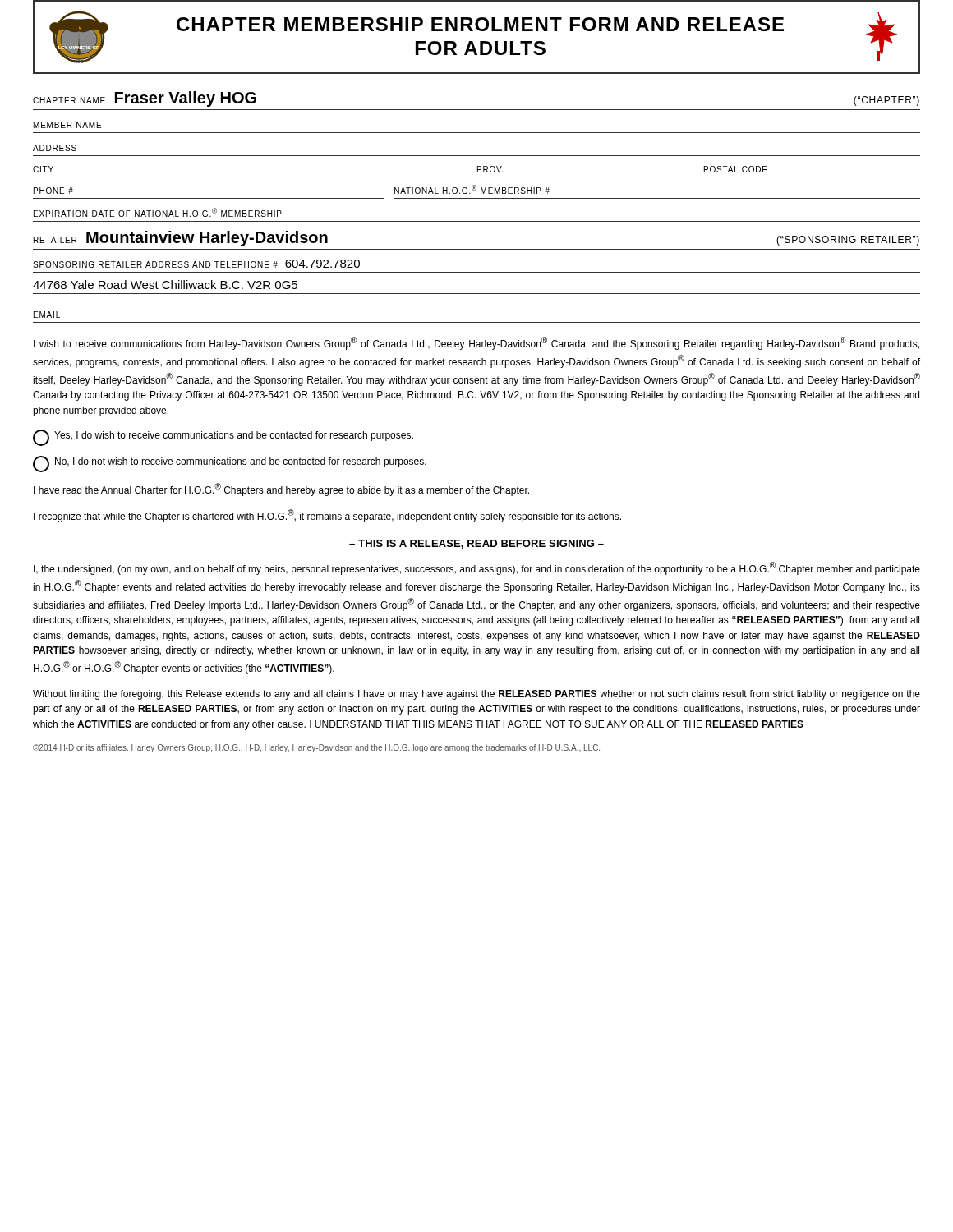Navigate to the element starting "Phone # National"
Viewport: 953px width, 1232px height.
[x=476, y=192]
